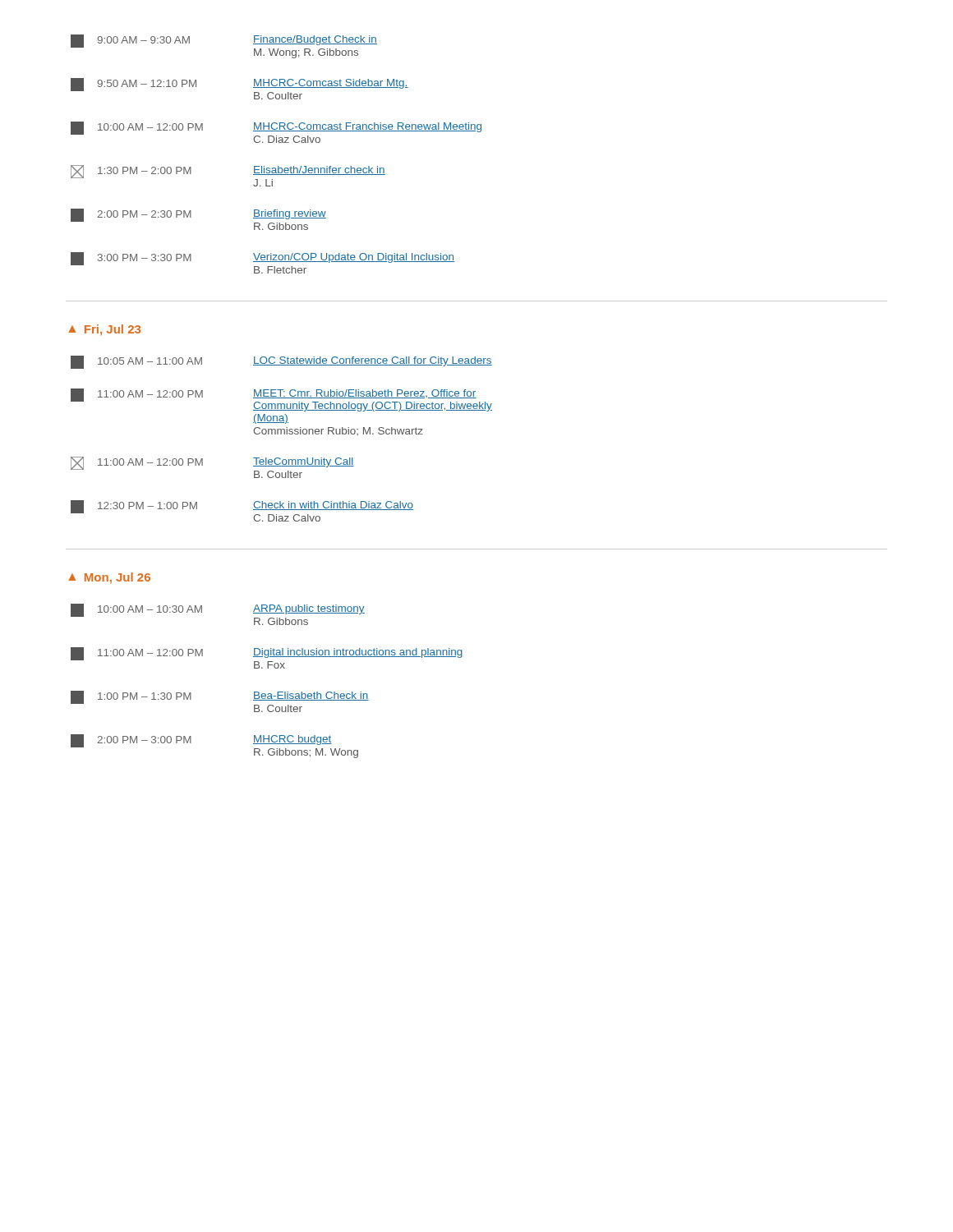The height and width of the screenshot is (1232, 953).
Task: Locate the text starting "10:05 AM – 11:00 AM LOC Statewide Conference"
Action: click(476, 361)
